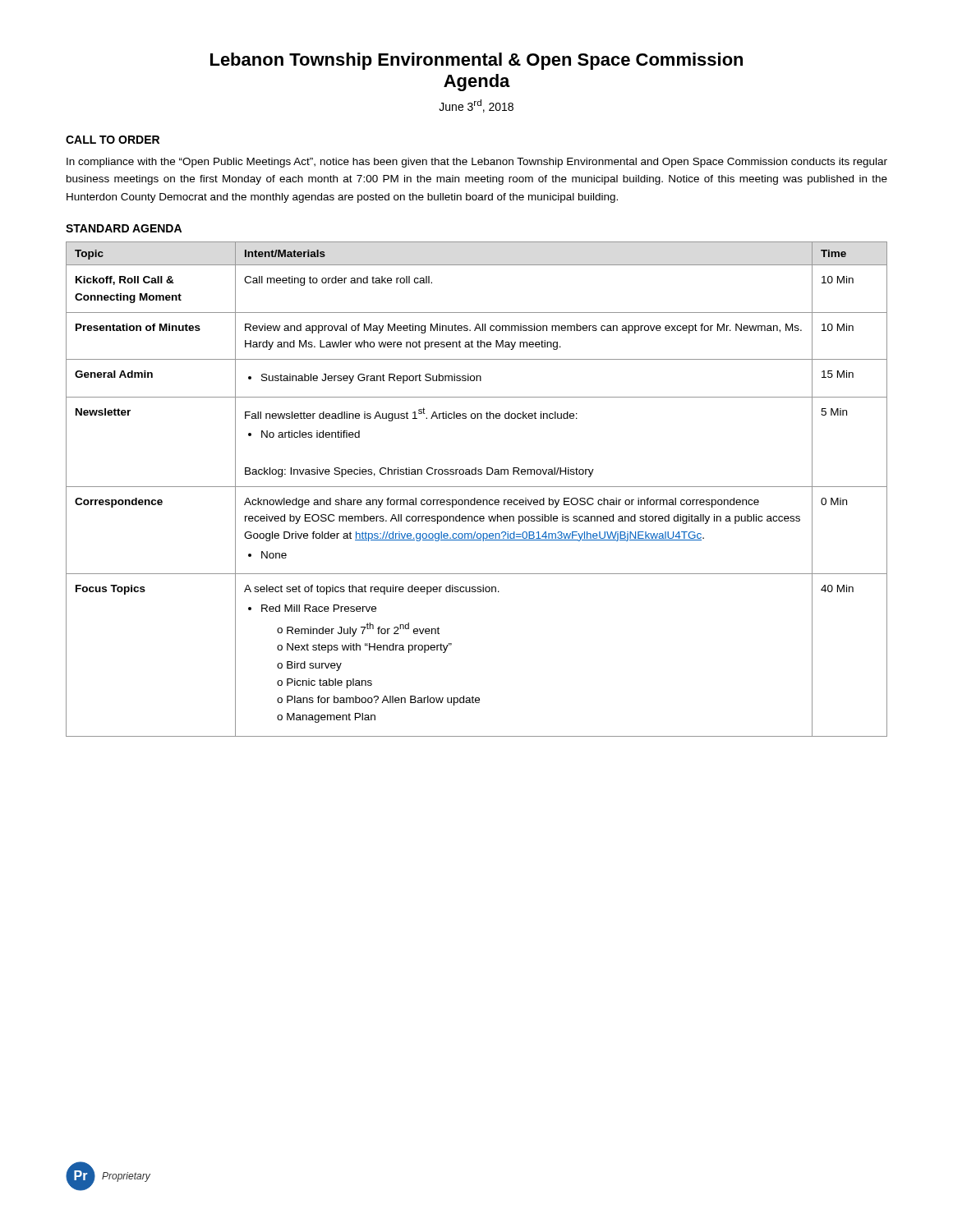This screenshot has height=1232, width=953.
Task: Locate the logo
Action: [108, 1176]
